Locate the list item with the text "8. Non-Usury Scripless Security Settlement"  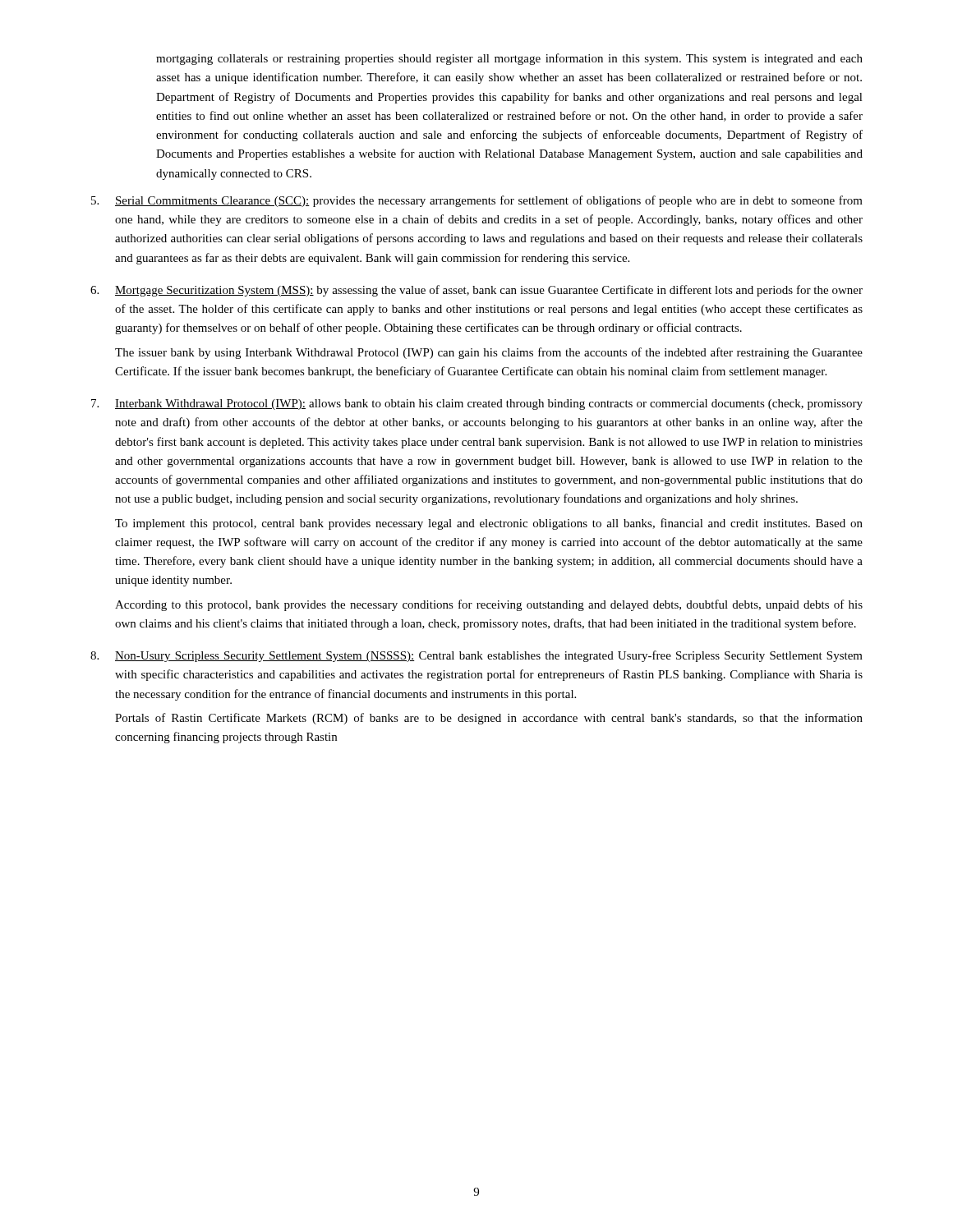pos(476,699)
